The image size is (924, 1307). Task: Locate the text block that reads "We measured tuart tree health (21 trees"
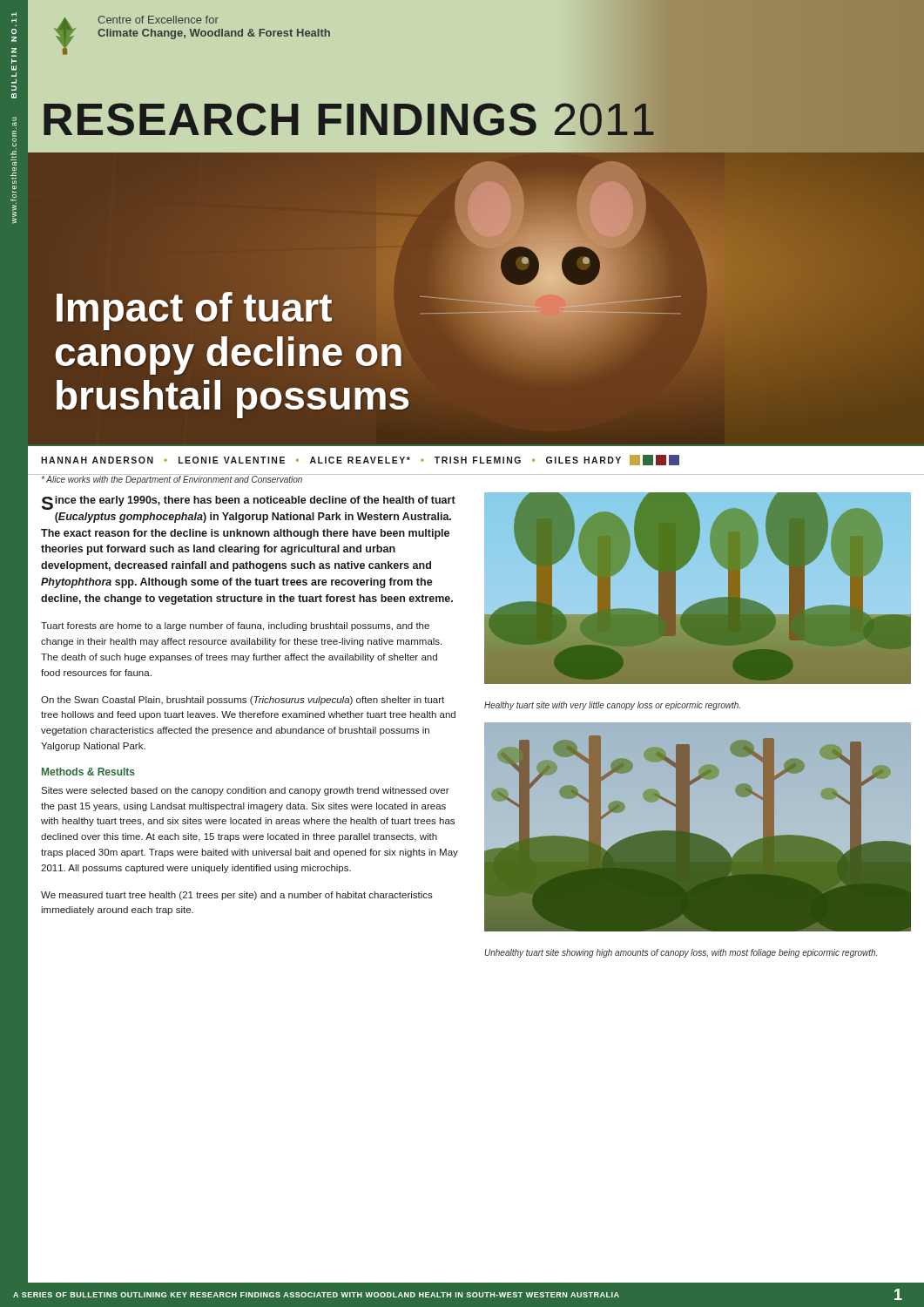(237, 902)
